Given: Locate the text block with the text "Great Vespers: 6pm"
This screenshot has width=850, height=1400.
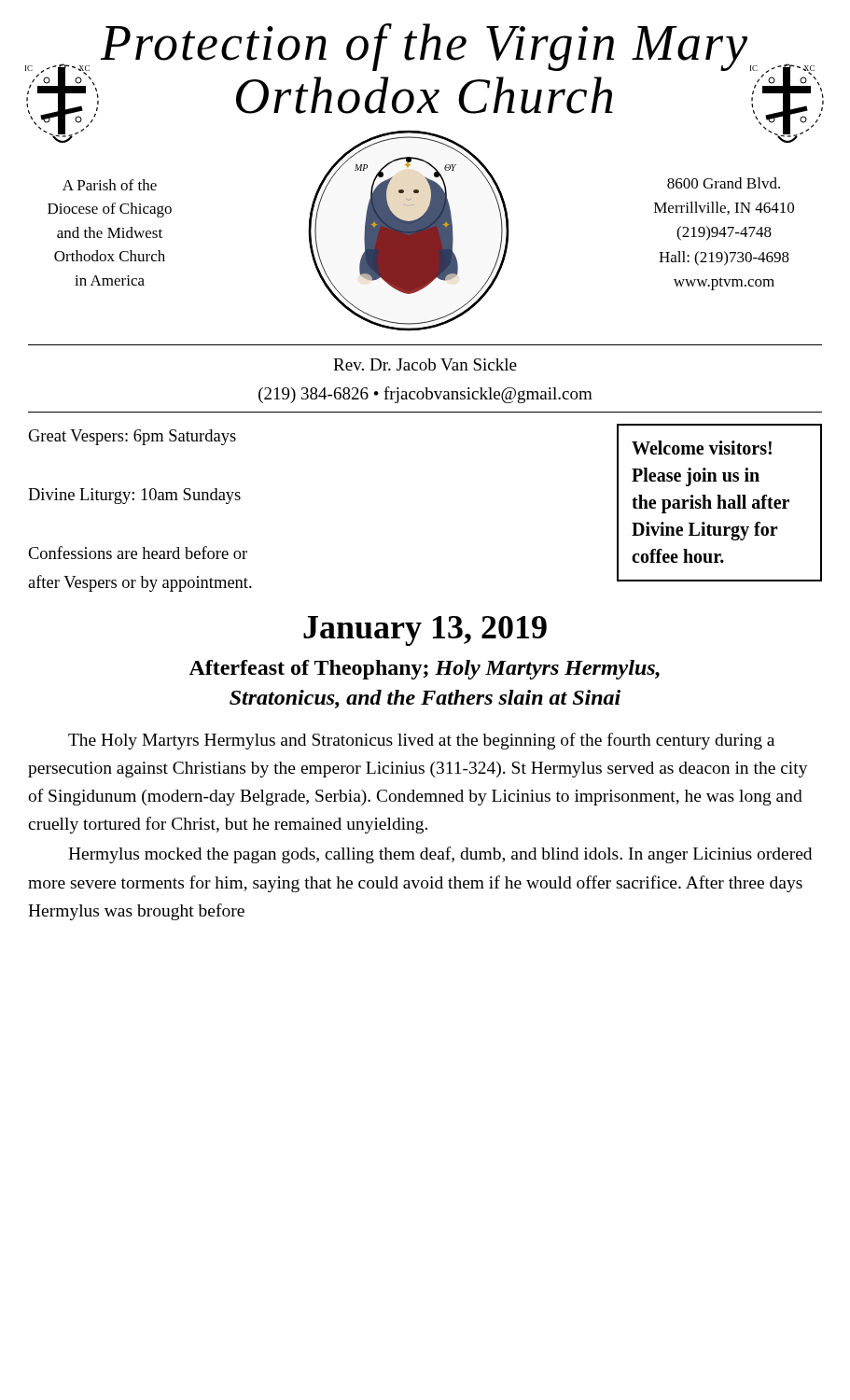Looking at the screenshot, I should tap(140, 509).
